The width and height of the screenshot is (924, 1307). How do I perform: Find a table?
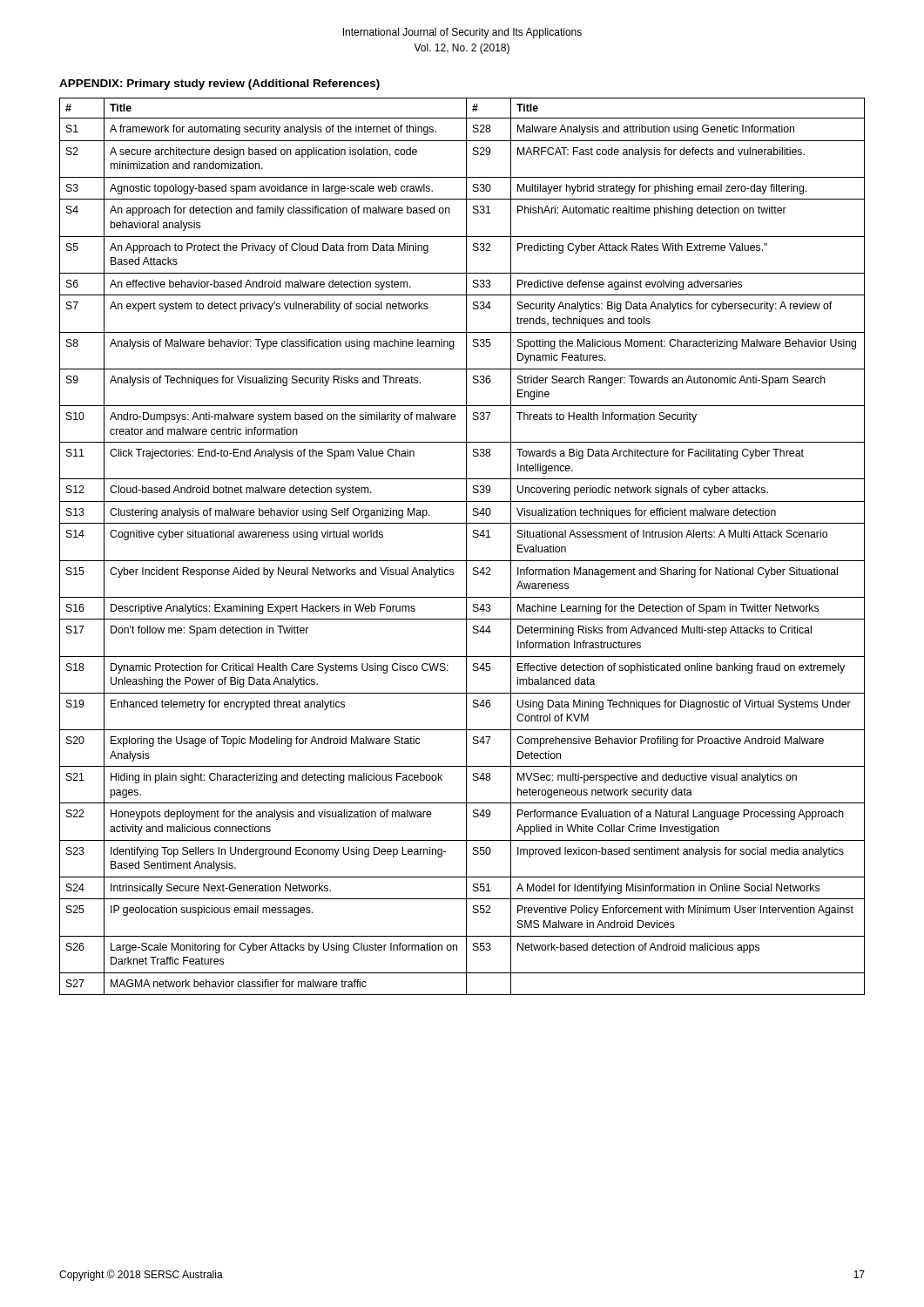462,546
